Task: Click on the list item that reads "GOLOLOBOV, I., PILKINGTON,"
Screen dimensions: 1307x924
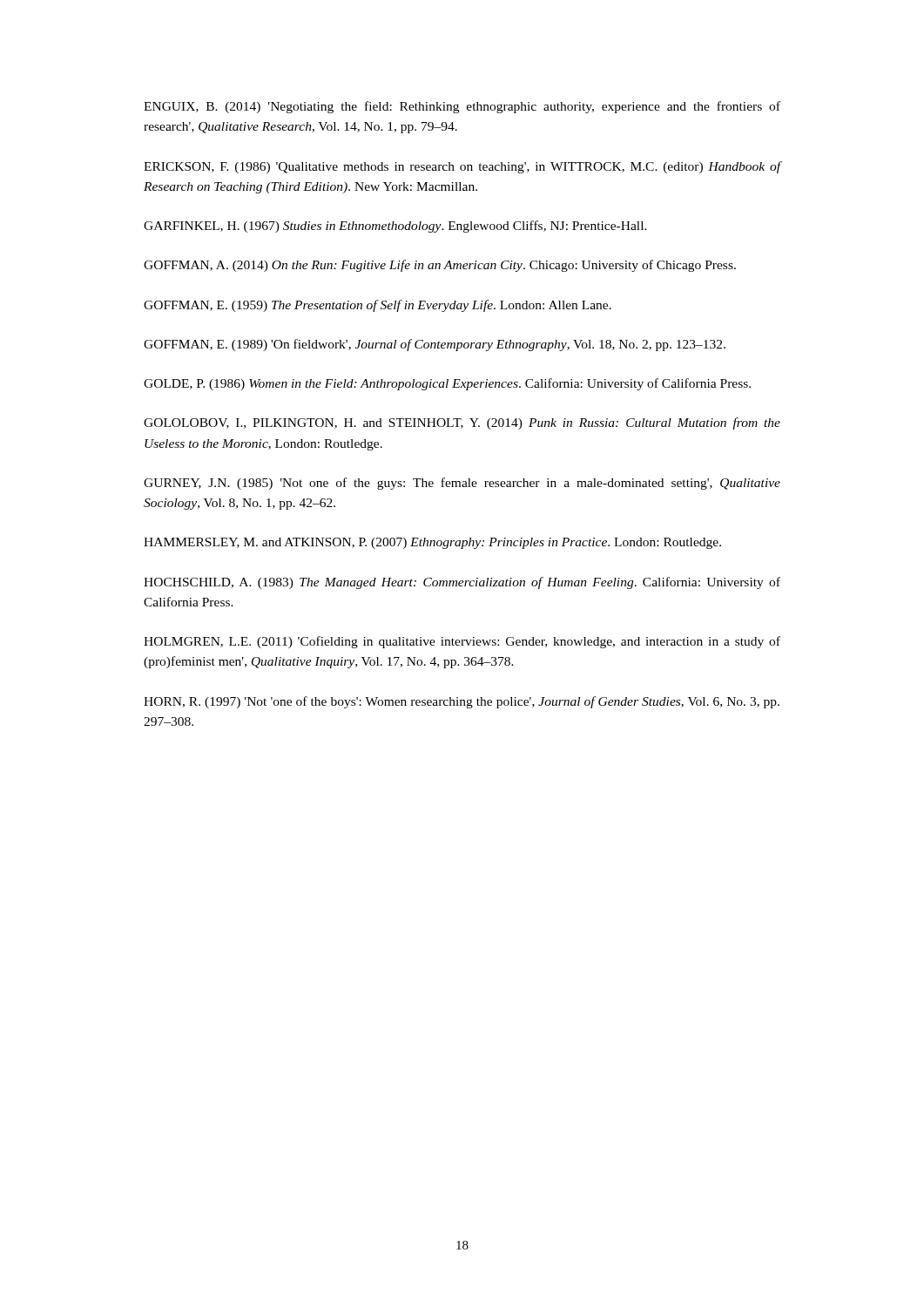Action: tap(462, 432)
